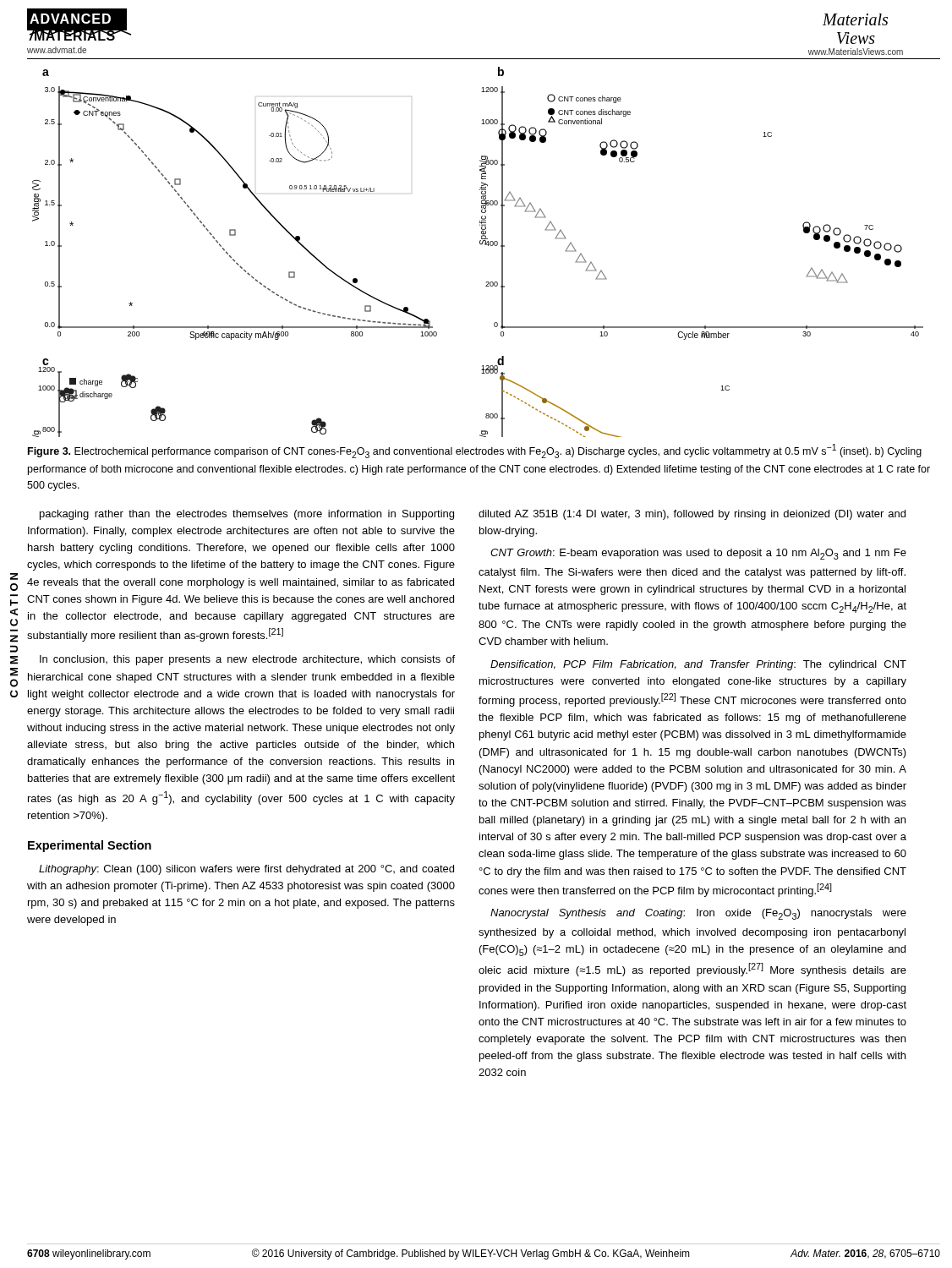
Task: Select the text block containing "packaging rather than the electrodes themselves (more"
Action: pos(241,575)
